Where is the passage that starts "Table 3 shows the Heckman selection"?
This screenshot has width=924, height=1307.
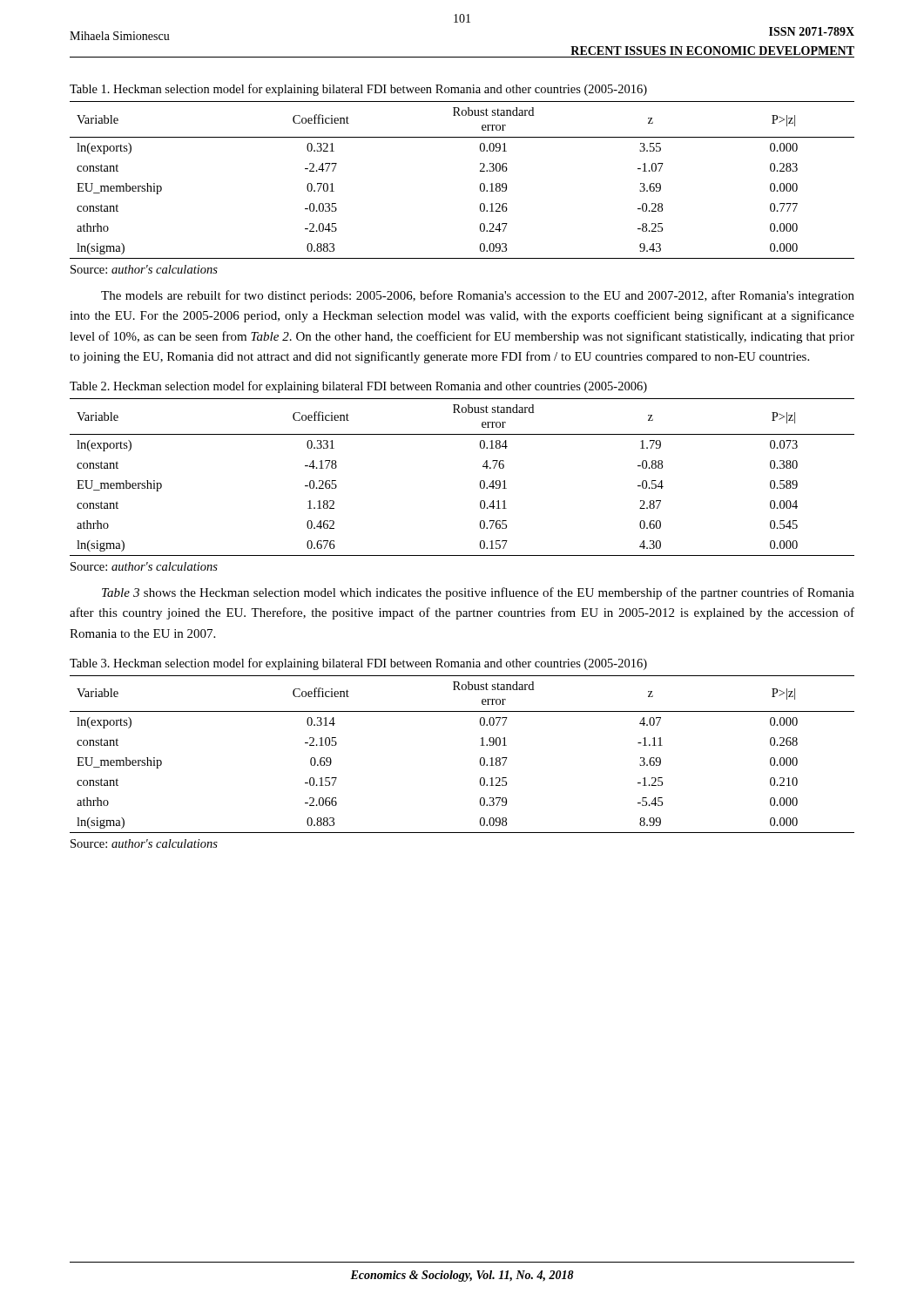pyautogui.click(x=462, y=613)
